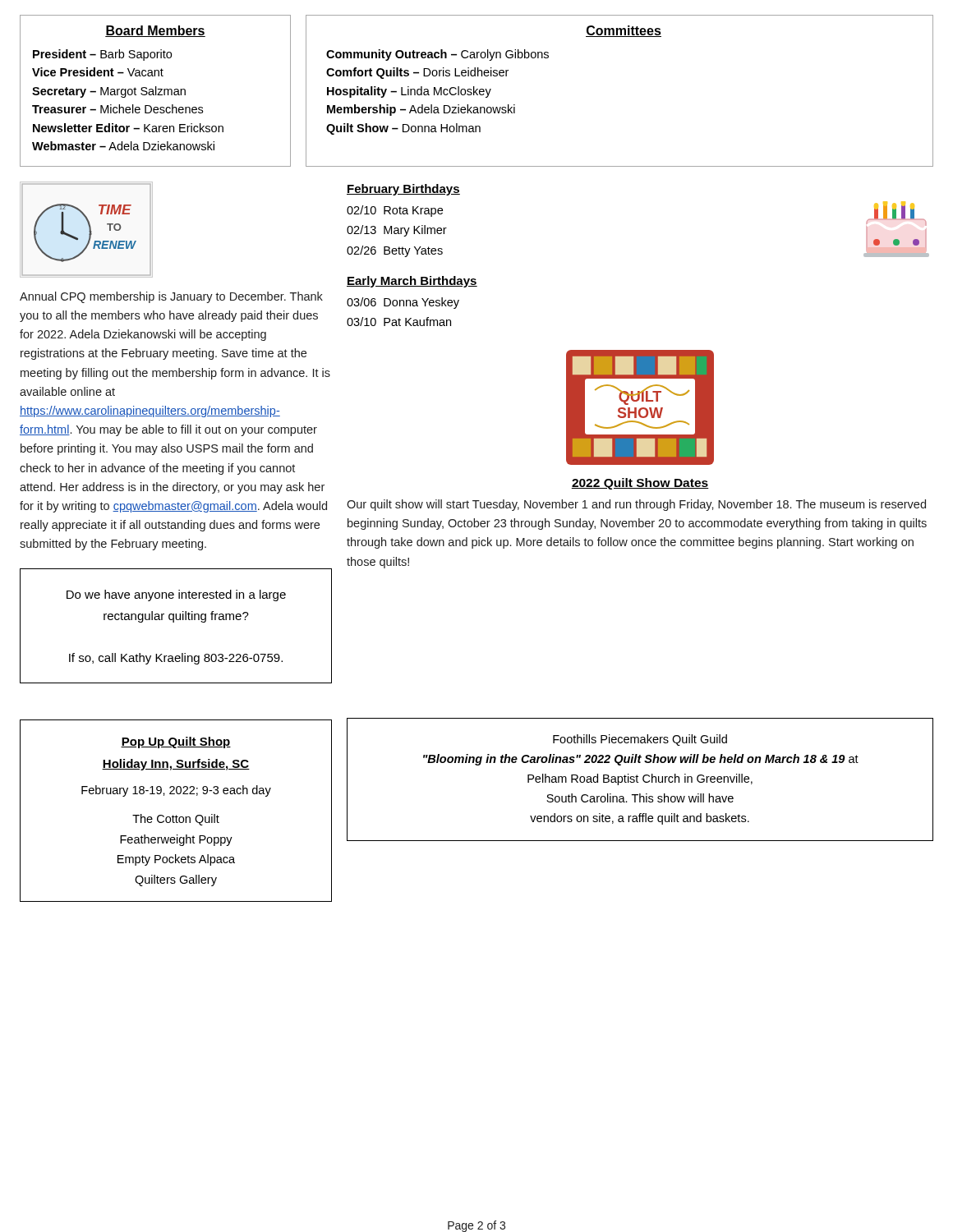Find the list item that says "03/06 Donna Yeskey"
The height and width of the screenshot is (1232, 953).
[x=403, y=302]
